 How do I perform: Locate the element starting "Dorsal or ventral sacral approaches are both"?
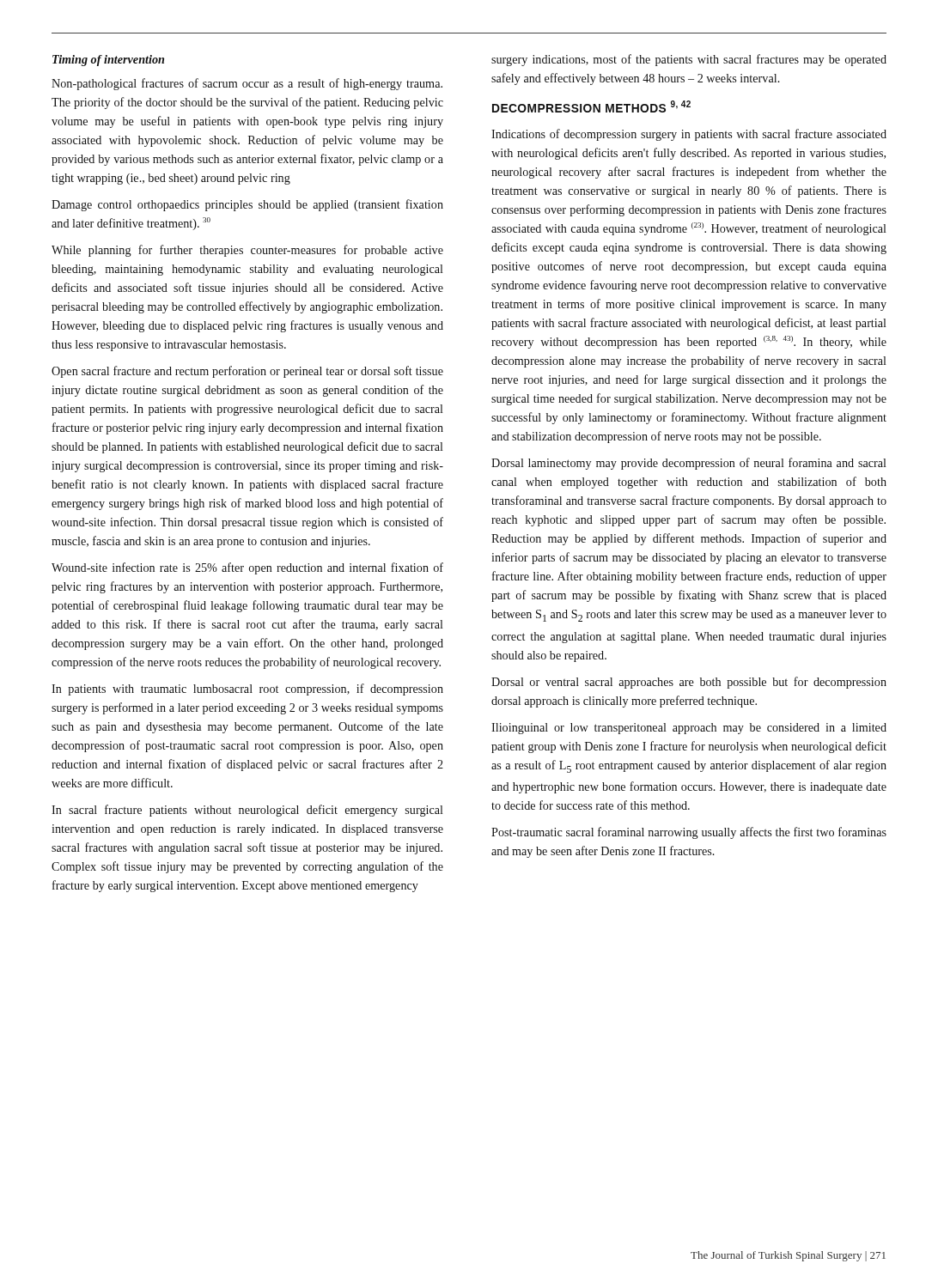pyautogui.click(x=689, y=691)
